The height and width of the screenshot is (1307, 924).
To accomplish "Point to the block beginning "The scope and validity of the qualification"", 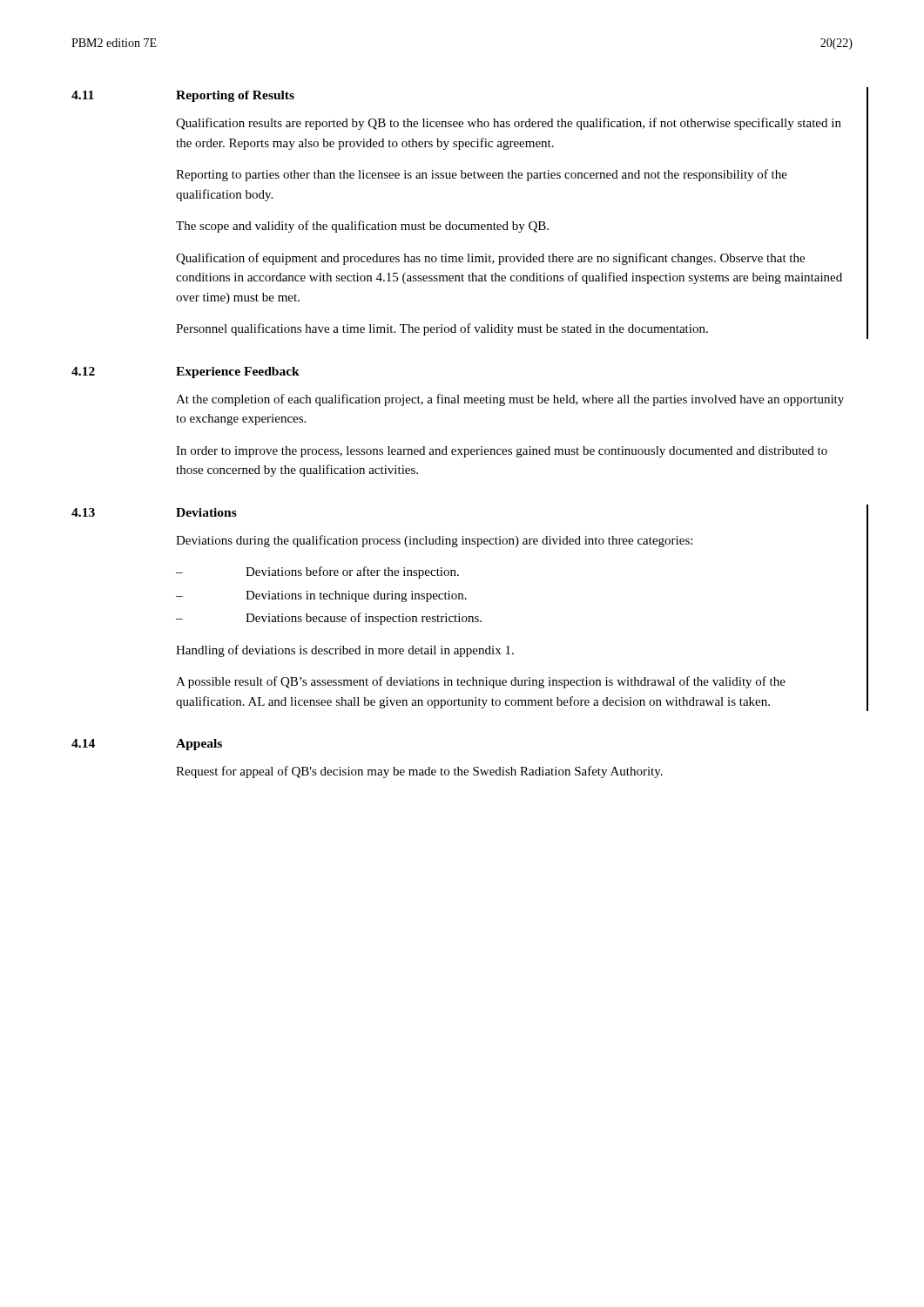I will pos(363,226).
